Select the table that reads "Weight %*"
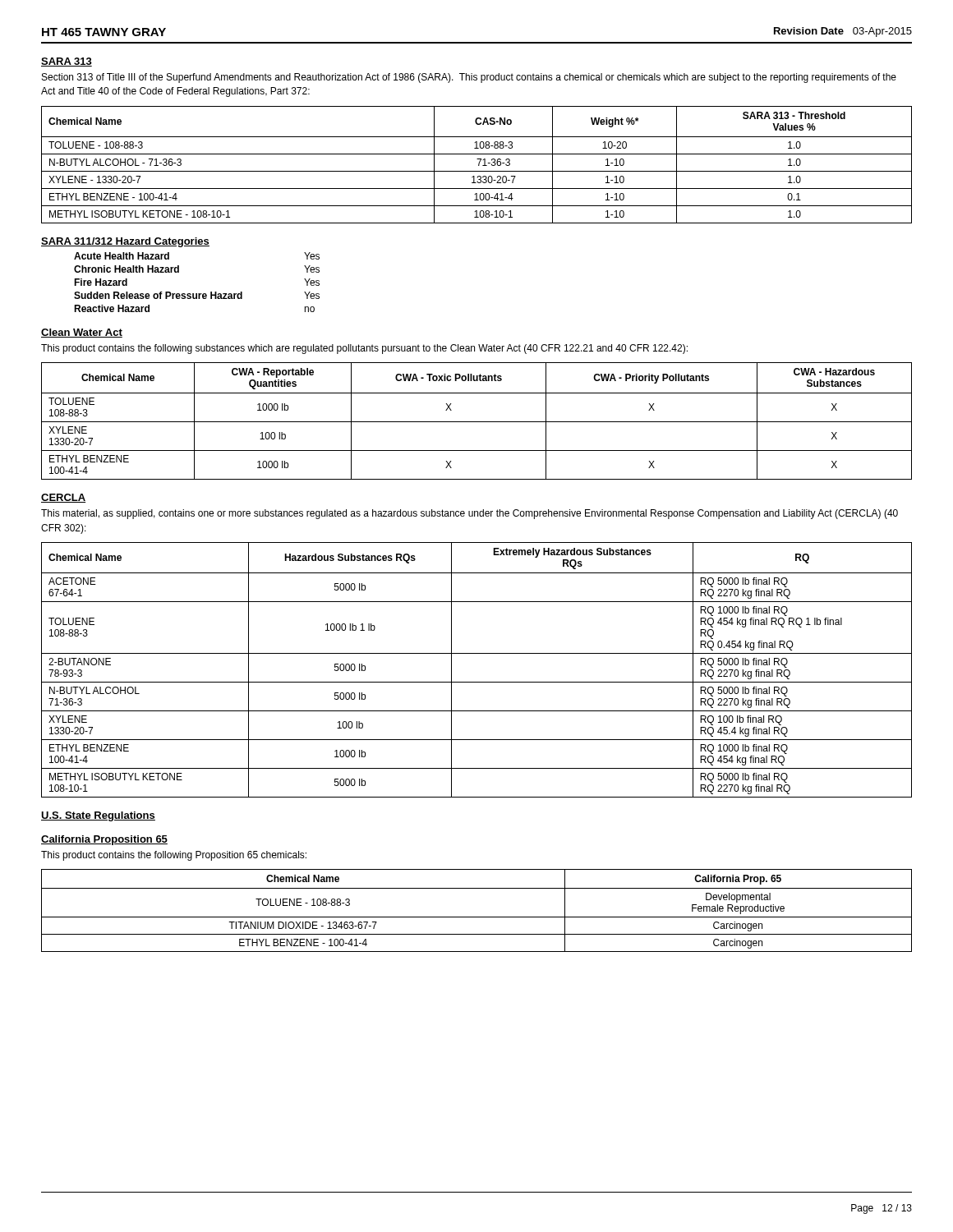 pyautogui.click(x=476, y=165)
